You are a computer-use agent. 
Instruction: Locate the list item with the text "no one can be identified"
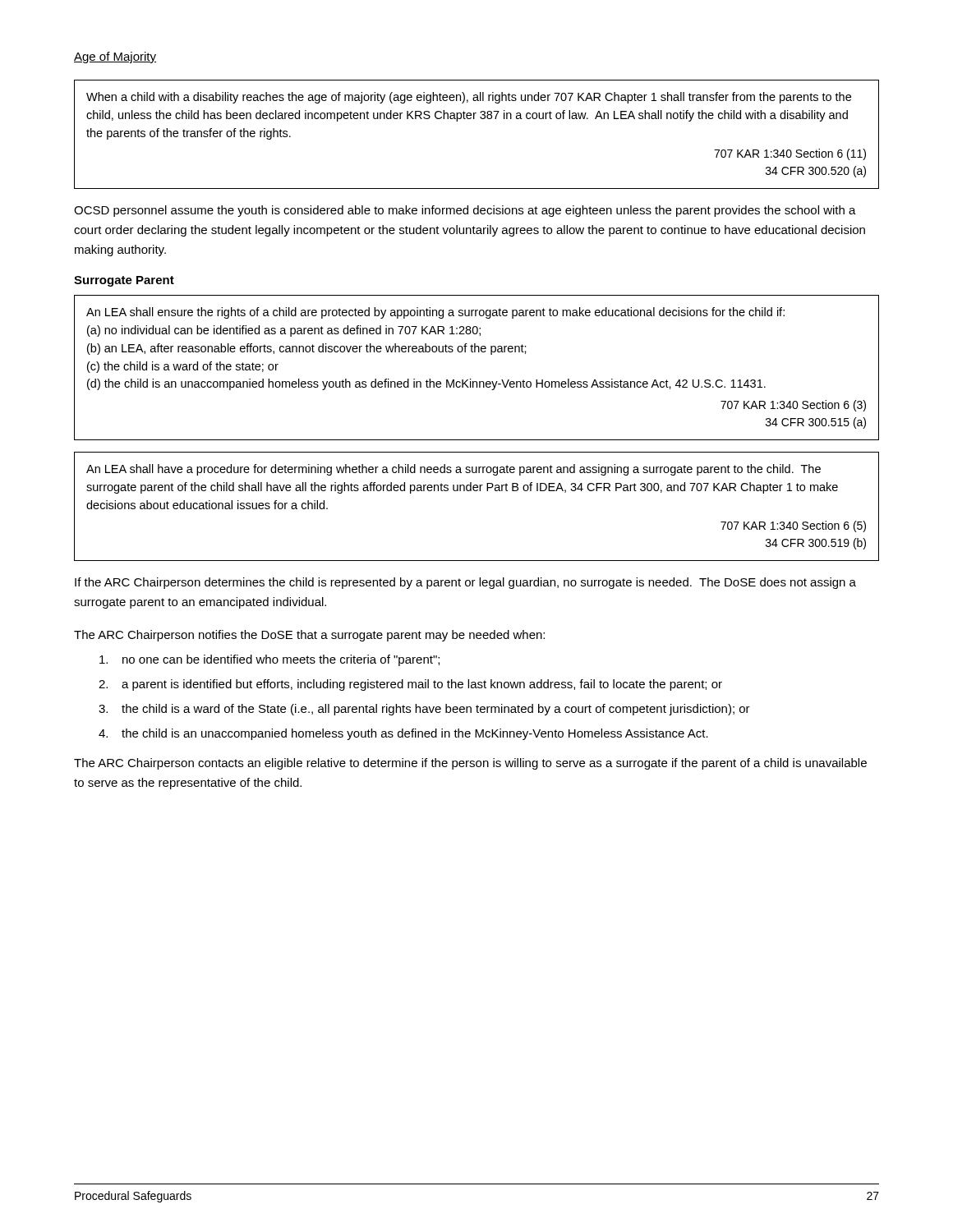click(x=269, y=660)
